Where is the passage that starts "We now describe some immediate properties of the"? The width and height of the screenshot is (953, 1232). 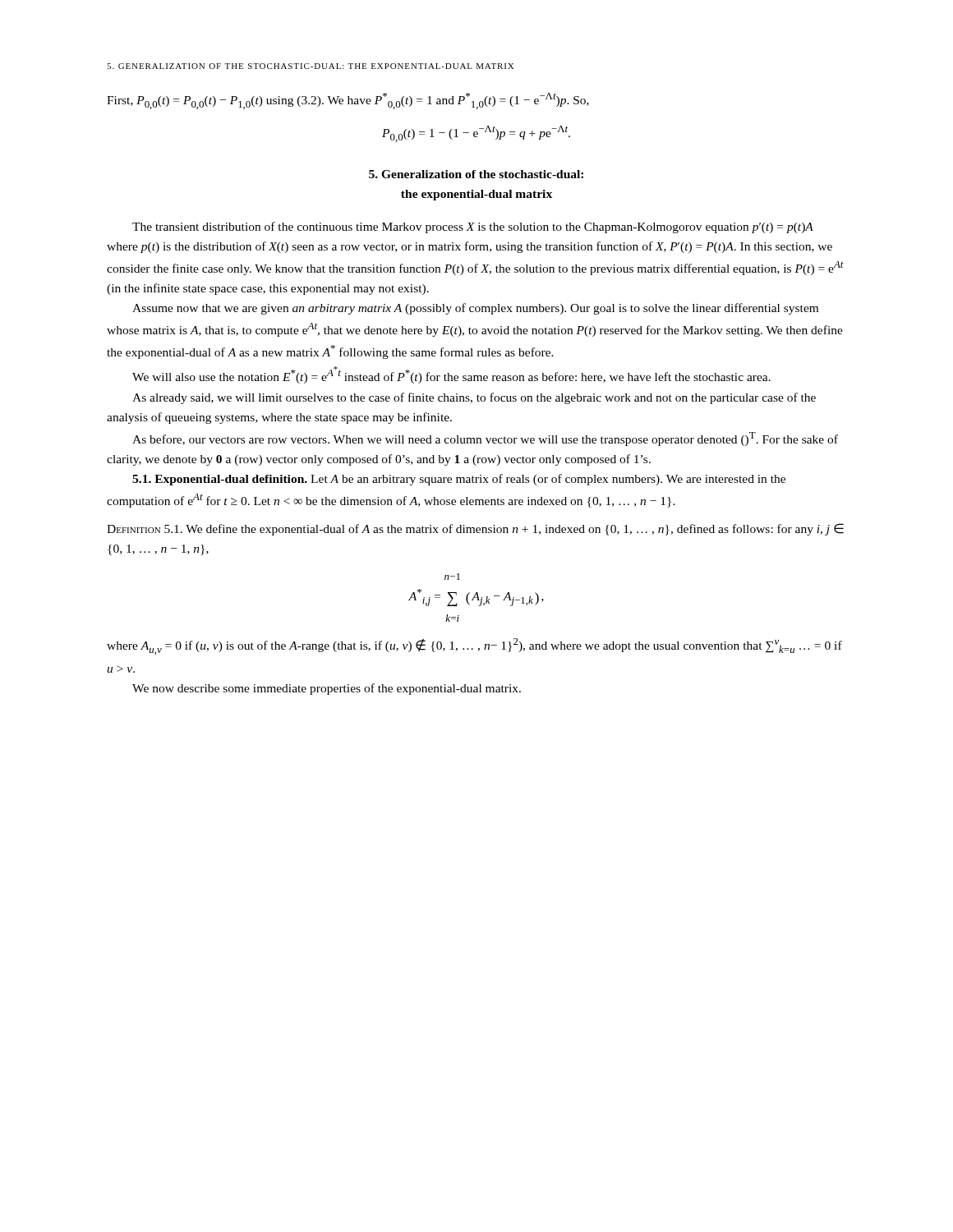point(476,688)
